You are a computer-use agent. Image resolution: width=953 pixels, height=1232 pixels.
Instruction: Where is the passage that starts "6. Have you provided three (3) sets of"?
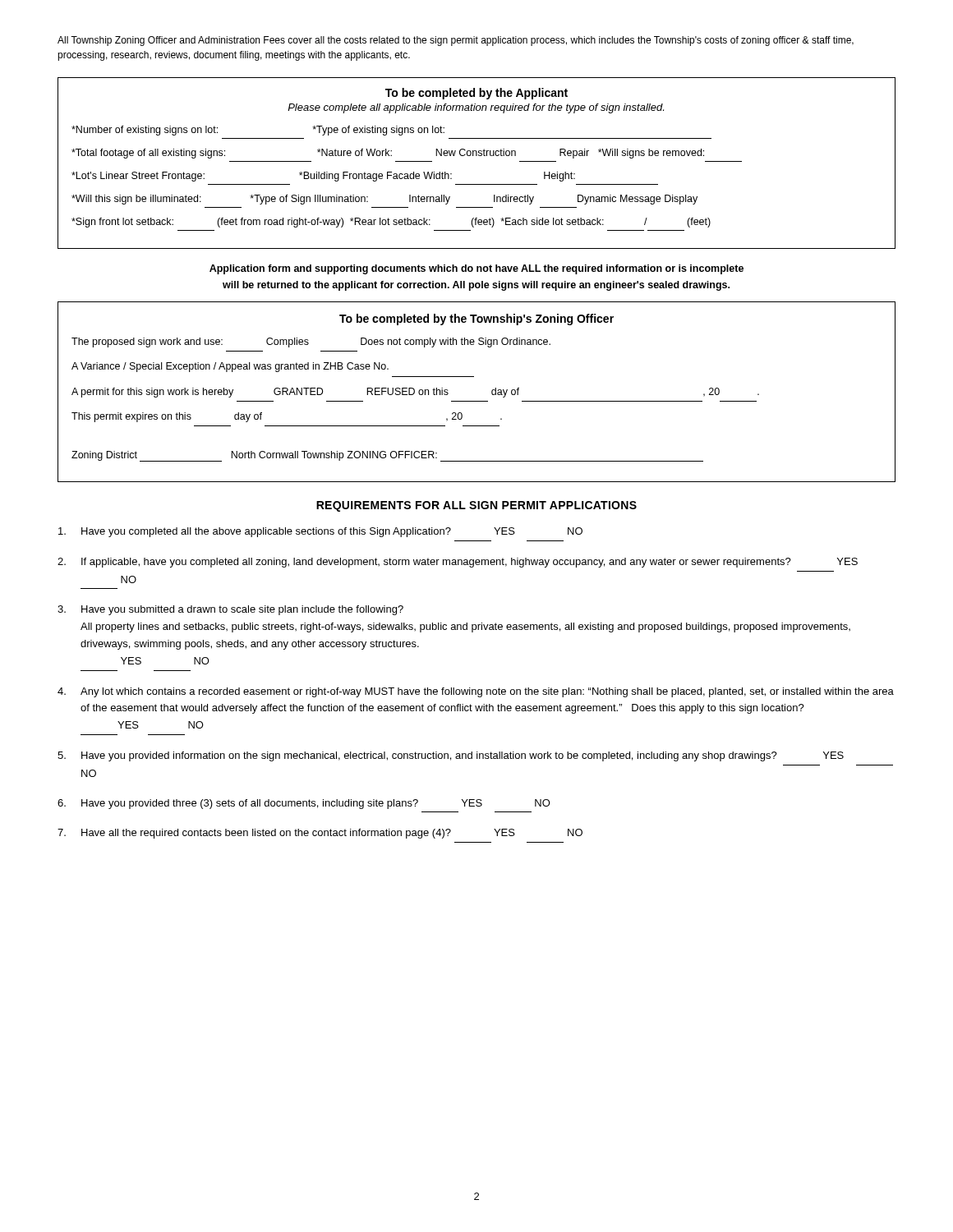(x=304, y=804)
